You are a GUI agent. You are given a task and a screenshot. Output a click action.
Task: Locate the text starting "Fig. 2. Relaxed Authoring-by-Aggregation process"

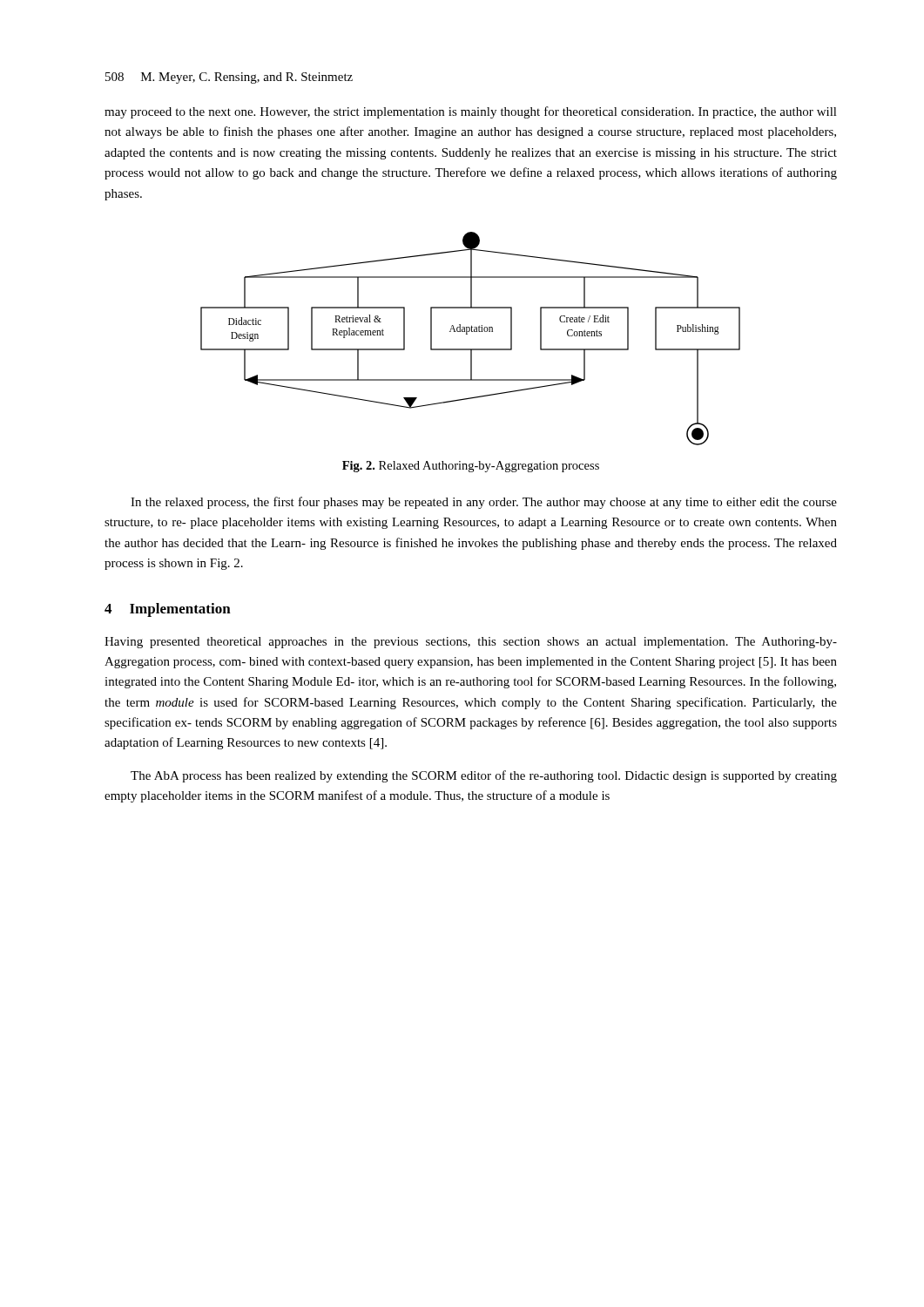[471, 465]
